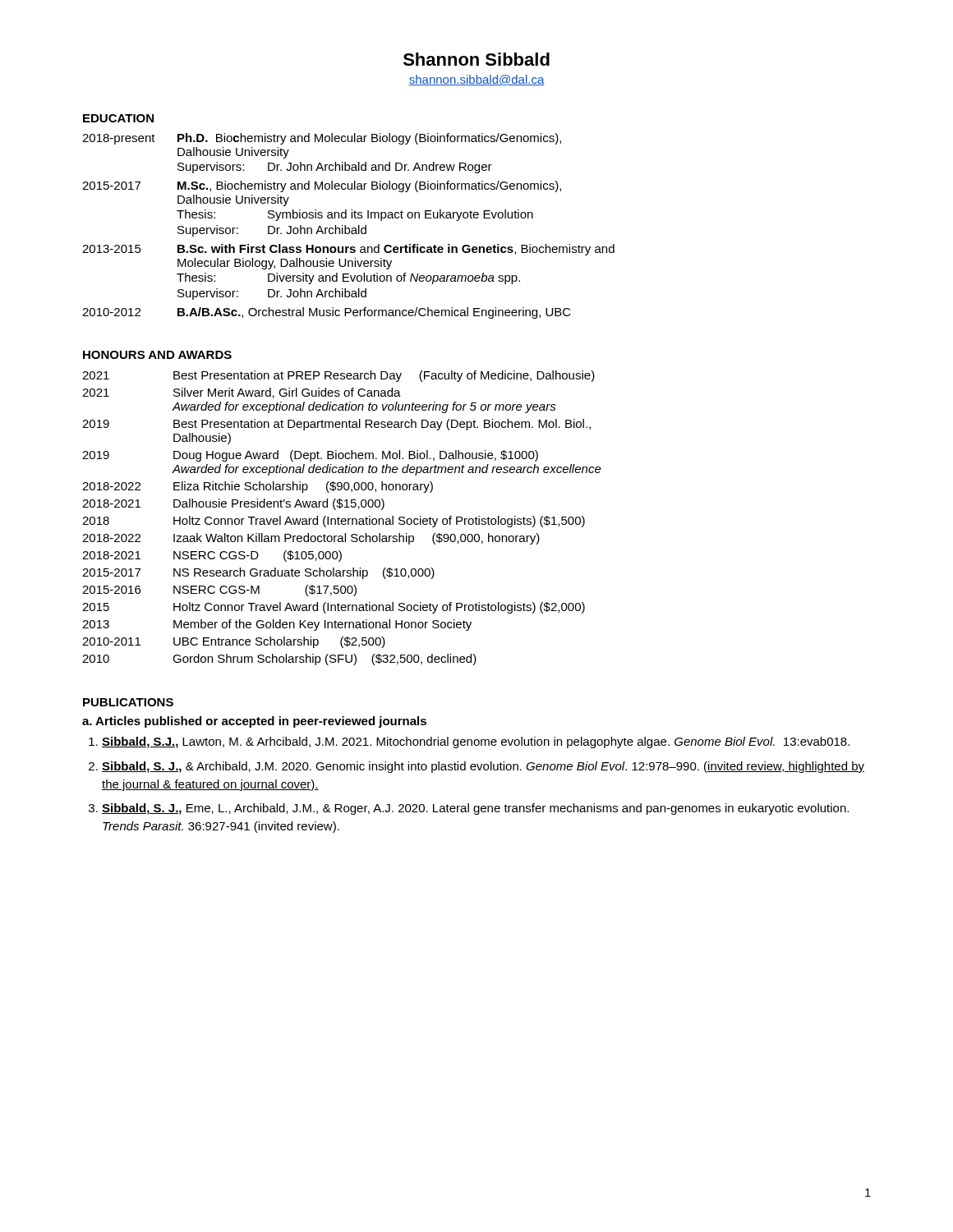Find the text starting "Sibbald, S. J., & Archibald, J.M."

click(x=483, y=775)
